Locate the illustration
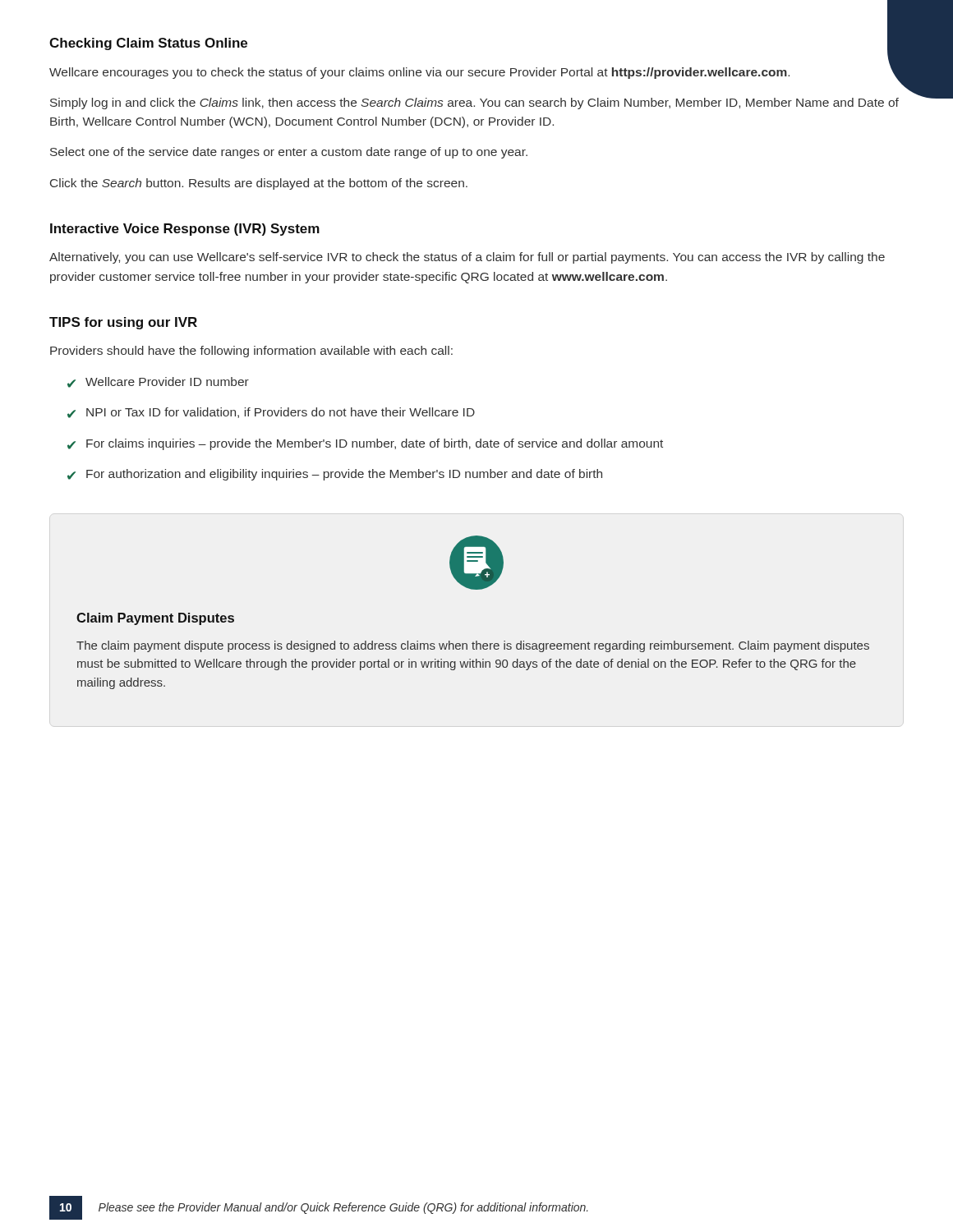Viewport: 953px width, 1232px height. coord(476,565)
